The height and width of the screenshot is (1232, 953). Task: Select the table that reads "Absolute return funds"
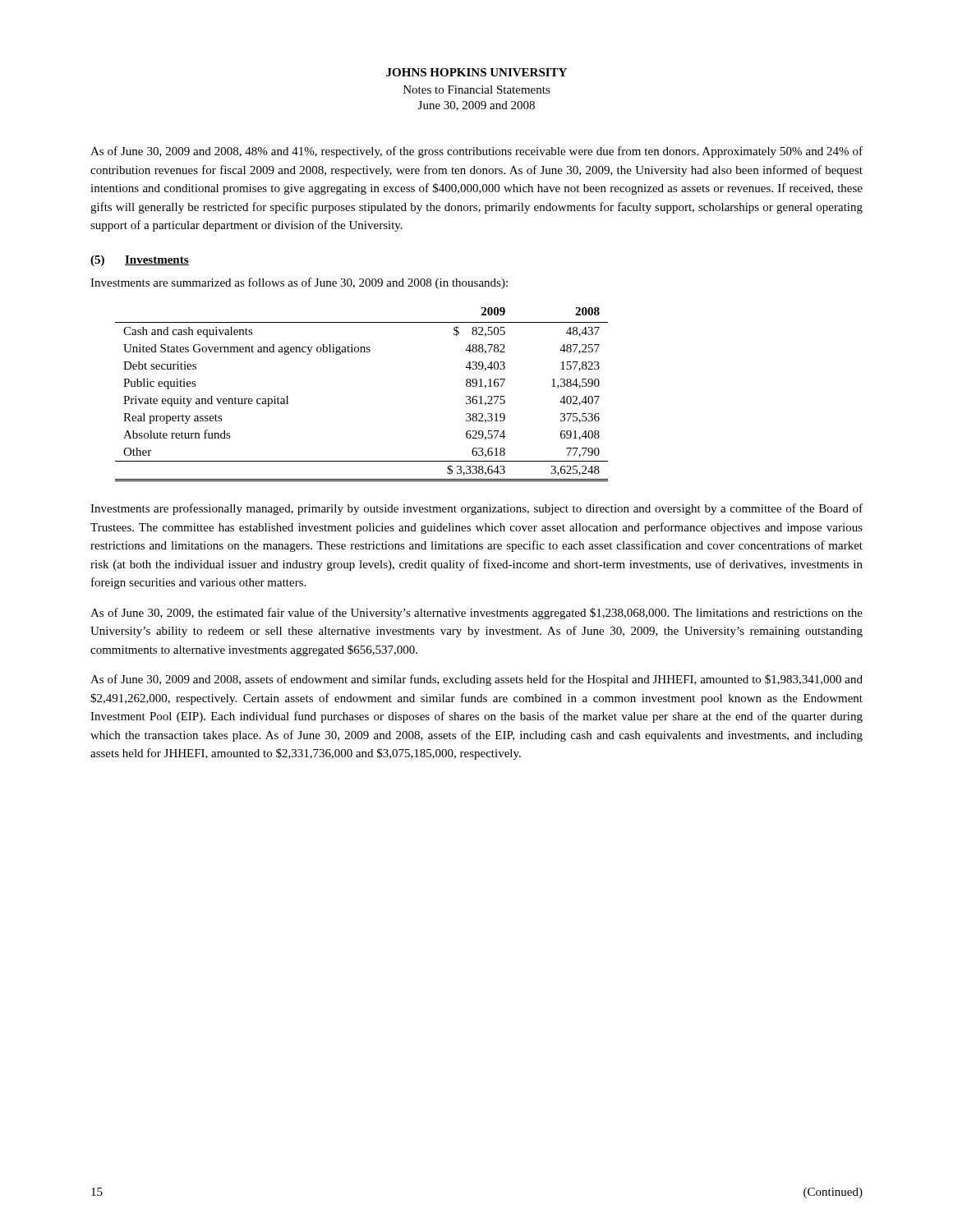(x=476, y=392)
